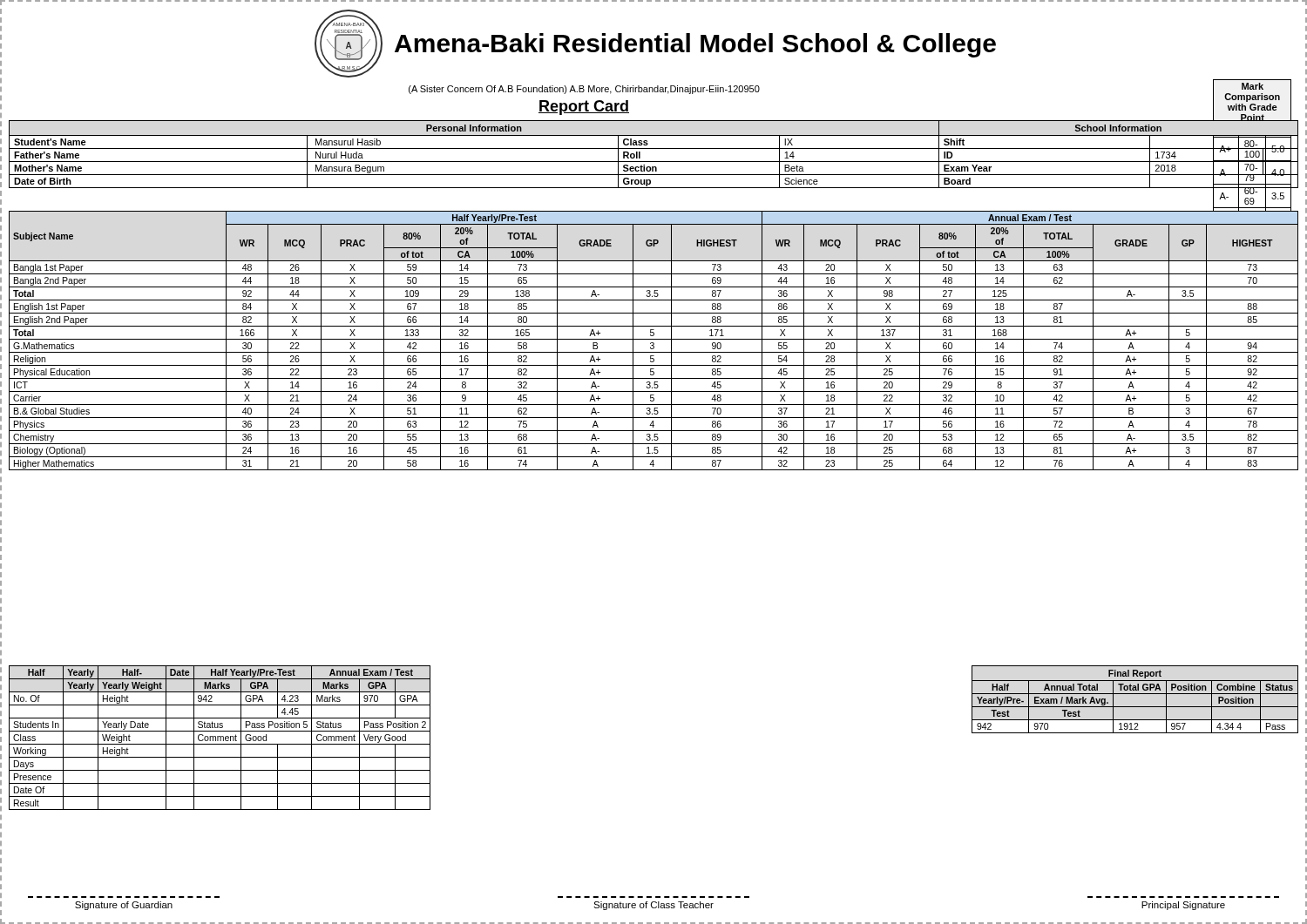Select the table that reads "20% of"
The width and height of the screenshot is (1307, 924).
click(x=654, y=341)
